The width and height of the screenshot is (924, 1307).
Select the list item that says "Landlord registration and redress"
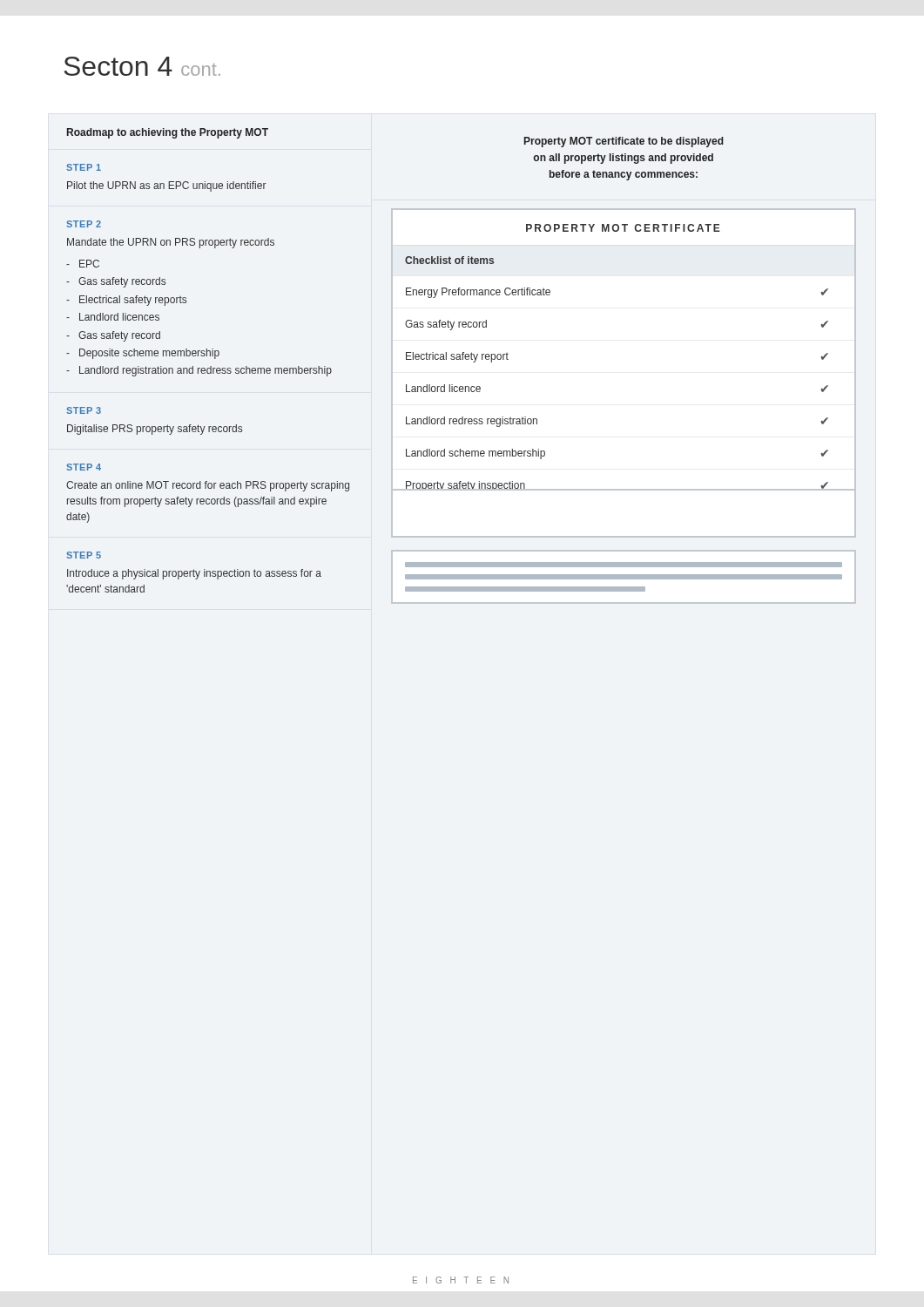point(205,371)
